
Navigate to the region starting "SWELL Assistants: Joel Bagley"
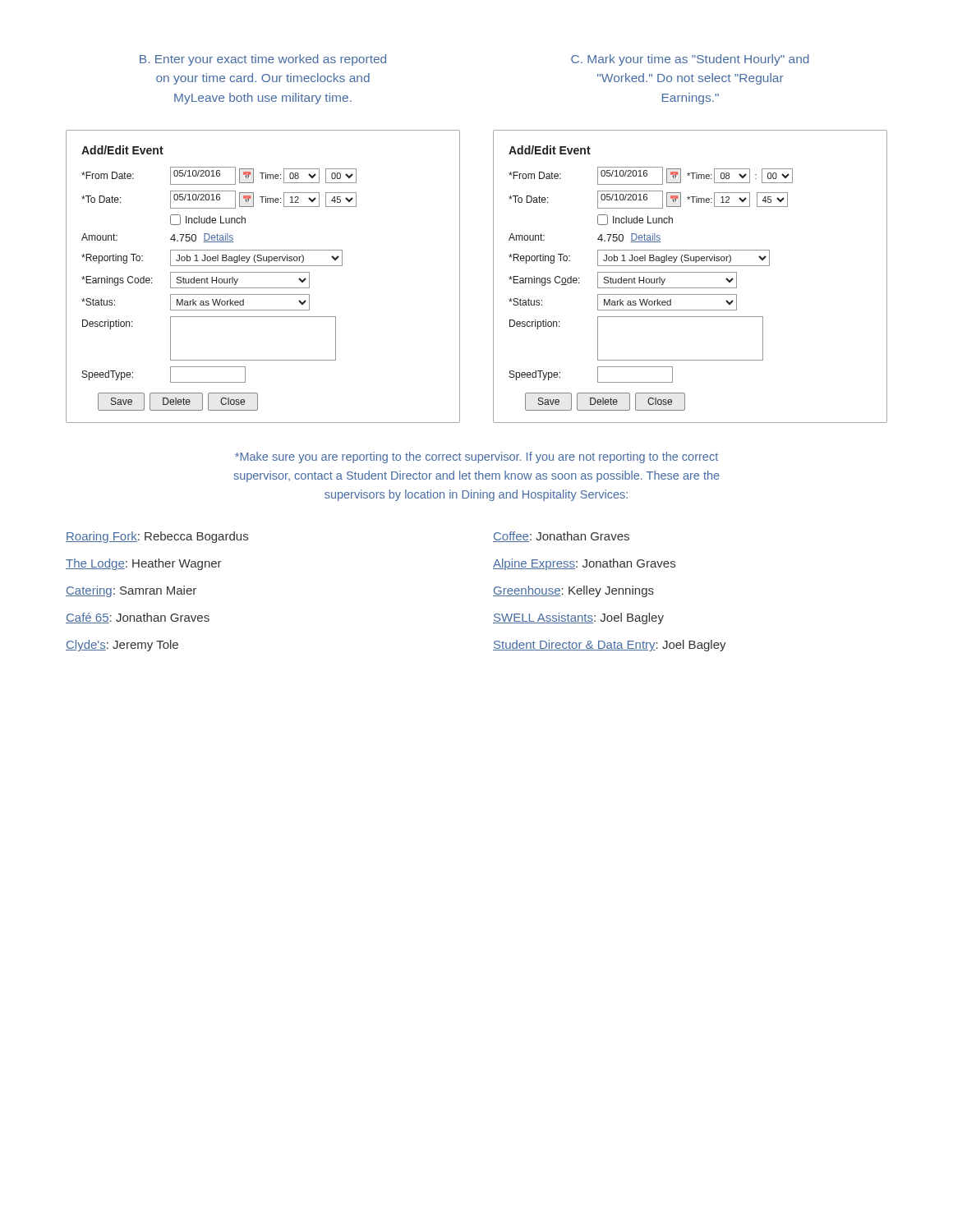pos(578,617)
